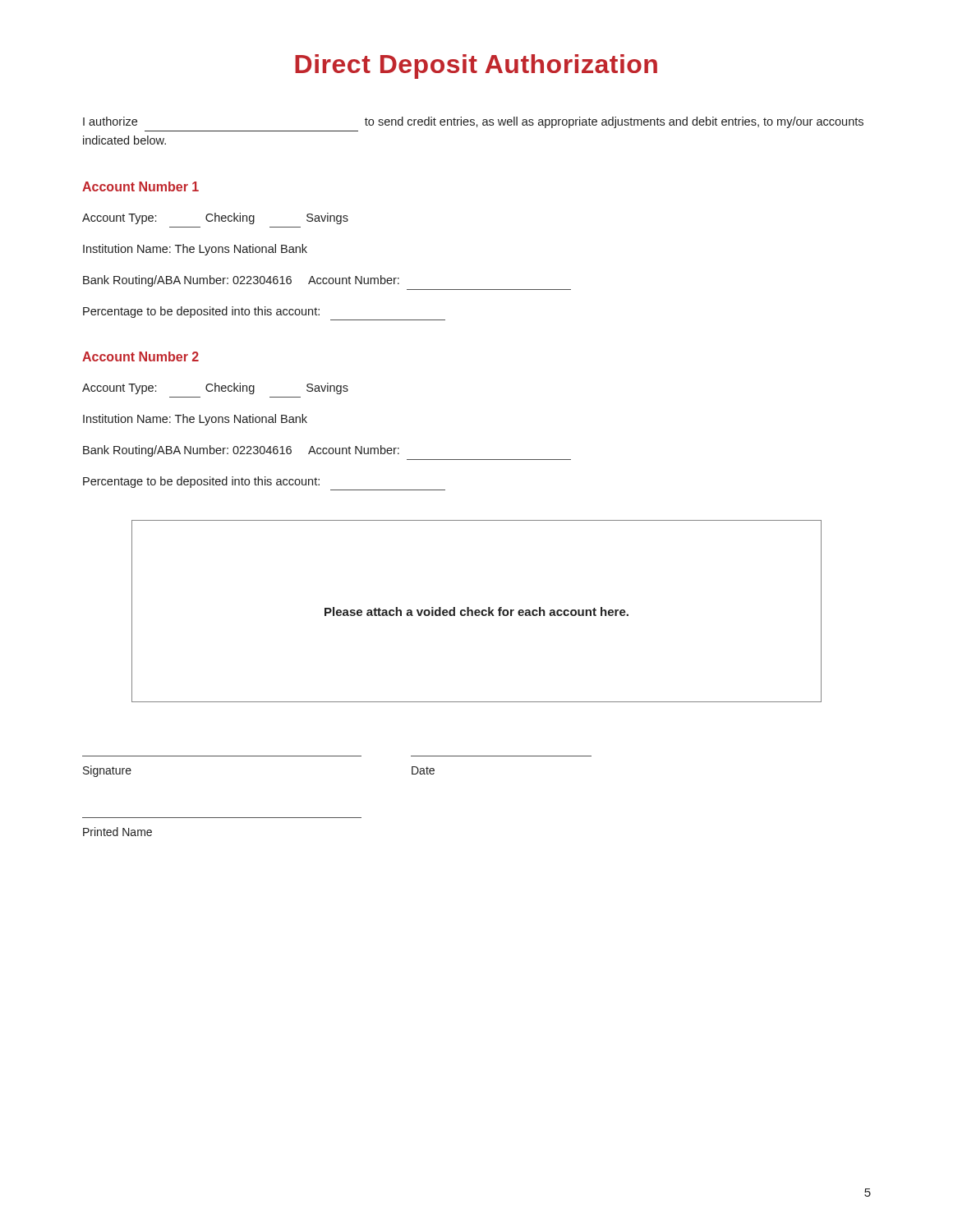Point to the block beginning "I authorize to send credit"

pos(473,131)
